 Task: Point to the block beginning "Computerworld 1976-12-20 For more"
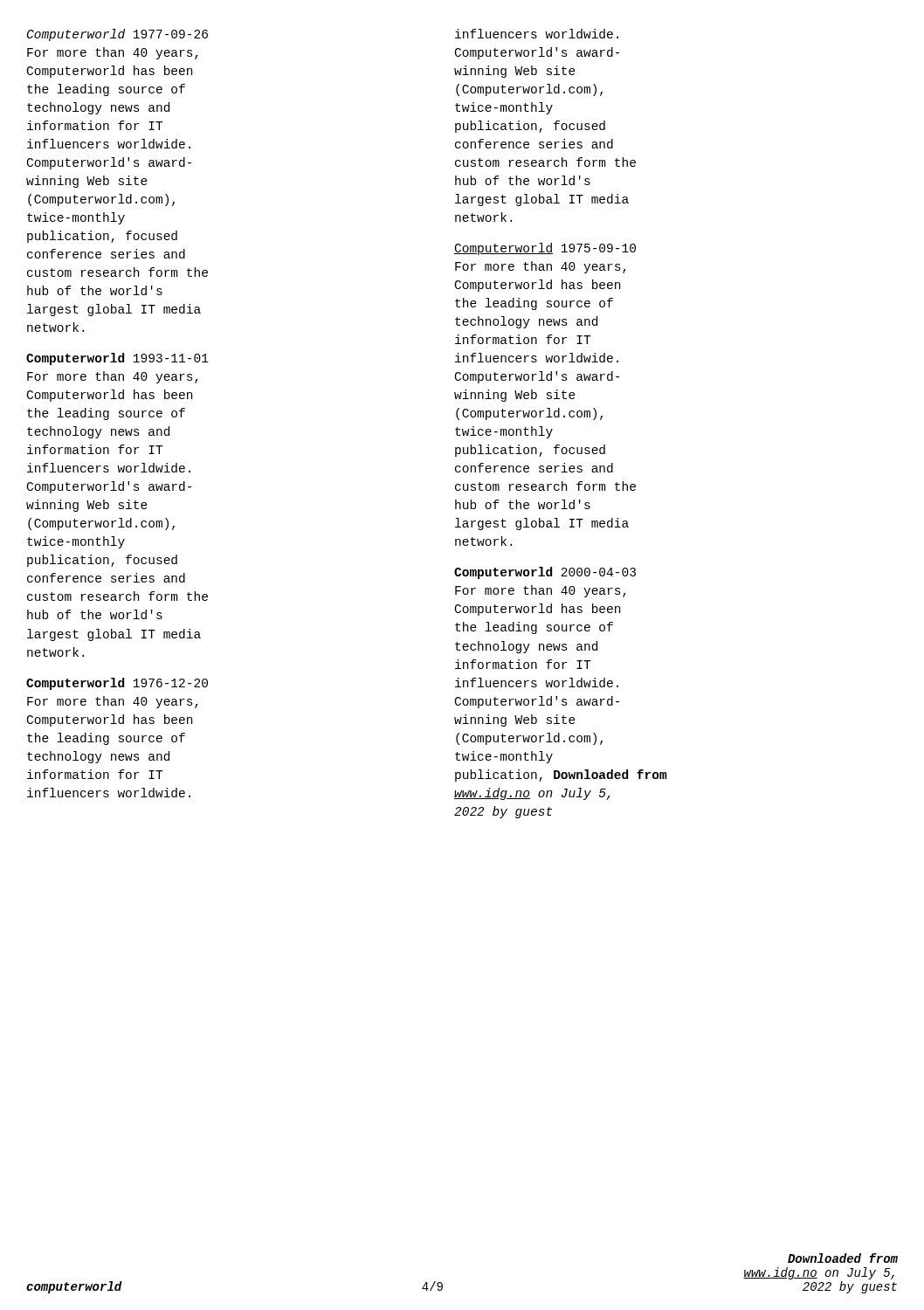tap(117, 739)
